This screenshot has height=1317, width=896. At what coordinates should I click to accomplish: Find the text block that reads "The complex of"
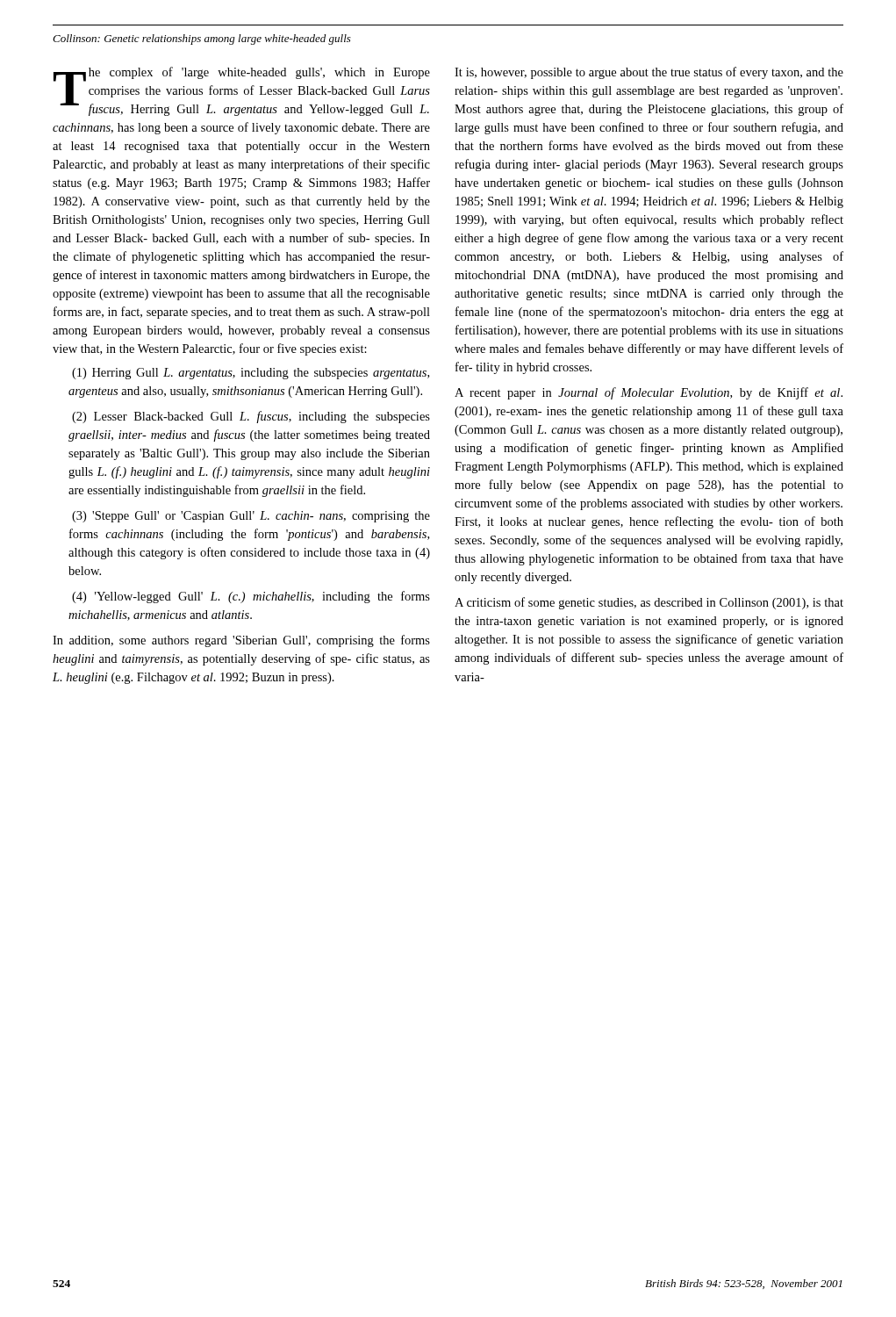pyautogui.click(x=241, y=211)
